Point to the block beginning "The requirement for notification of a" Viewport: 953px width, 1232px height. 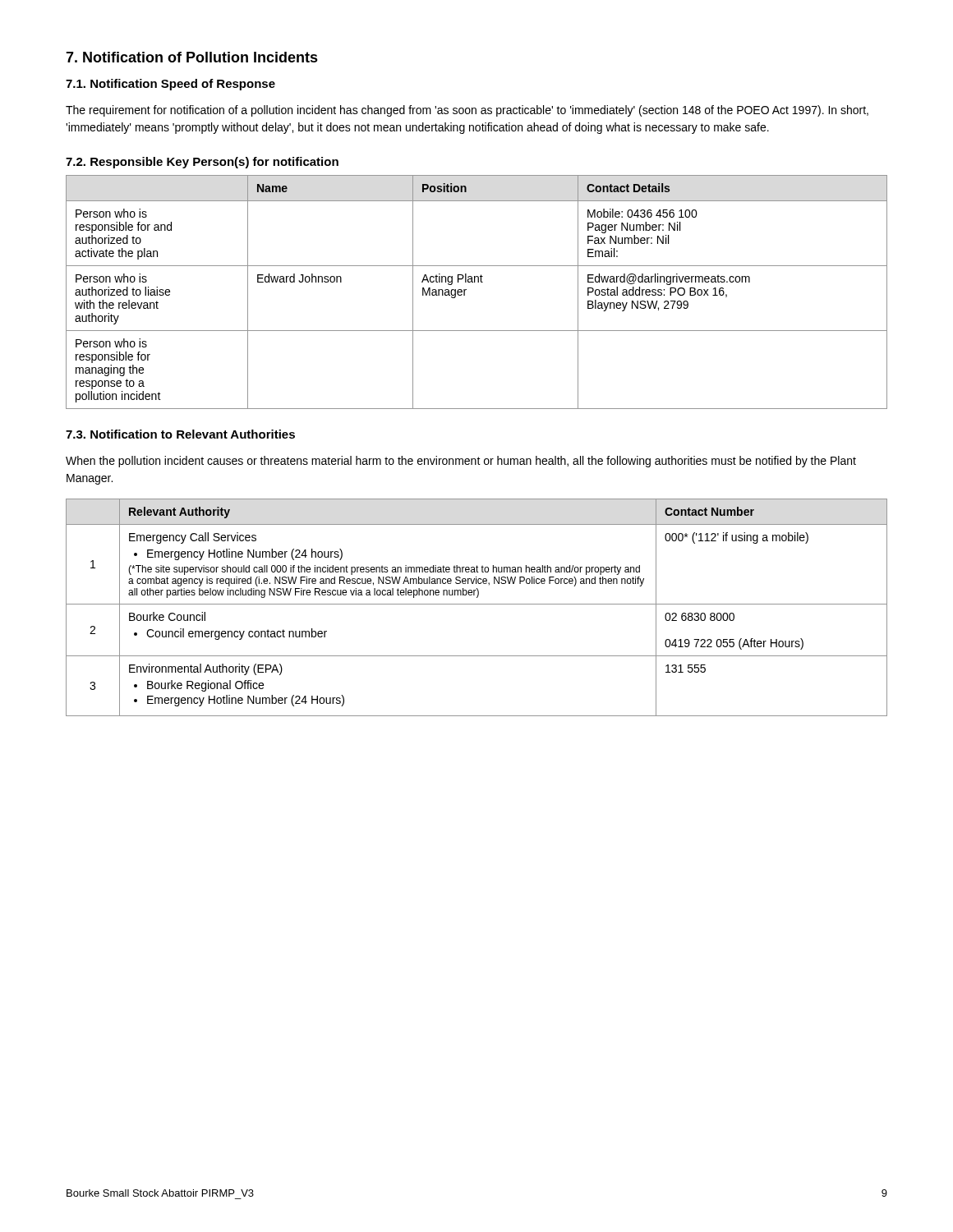pos(476,119)
